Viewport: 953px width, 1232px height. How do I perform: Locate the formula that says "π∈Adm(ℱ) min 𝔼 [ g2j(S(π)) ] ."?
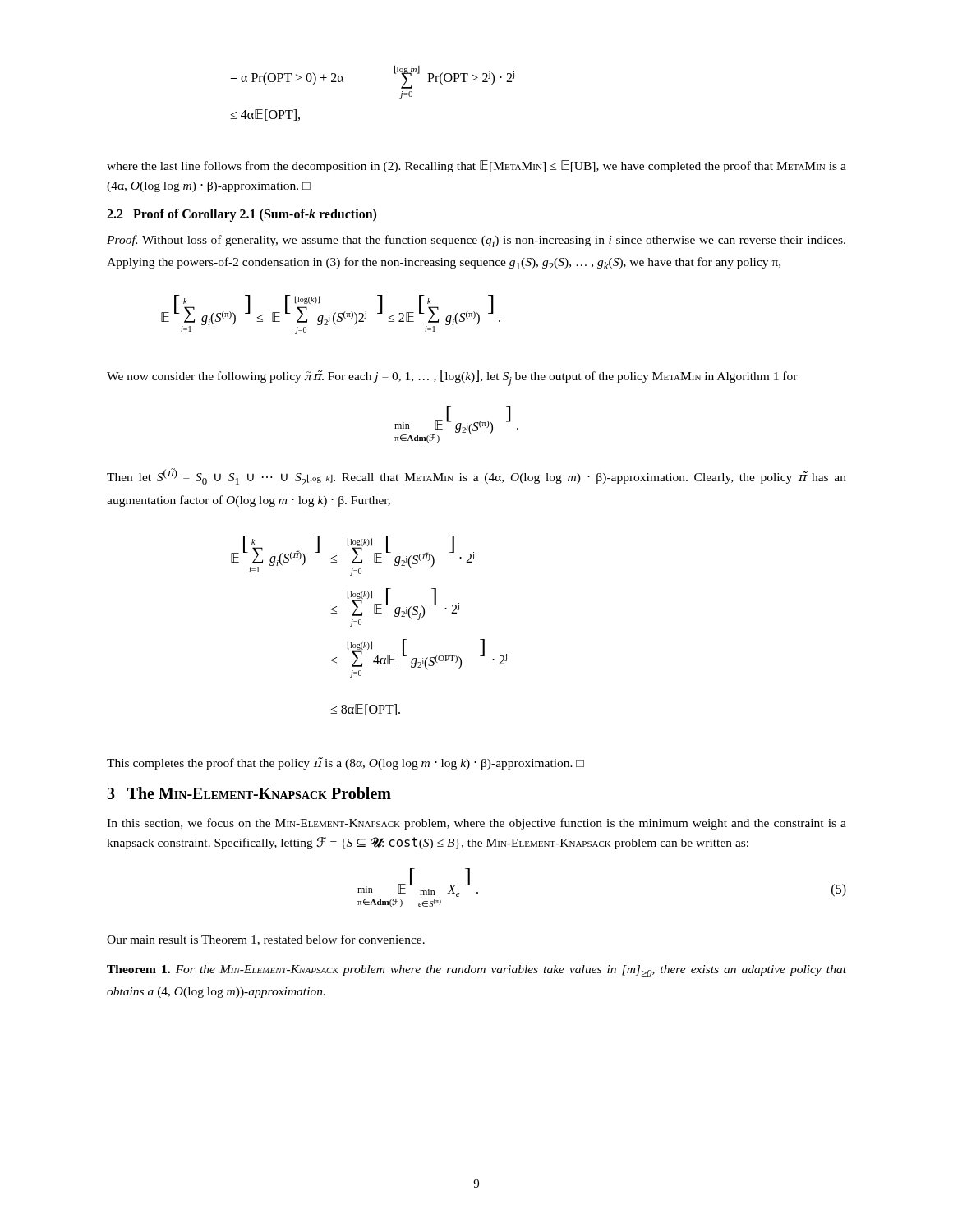(476, 427)
